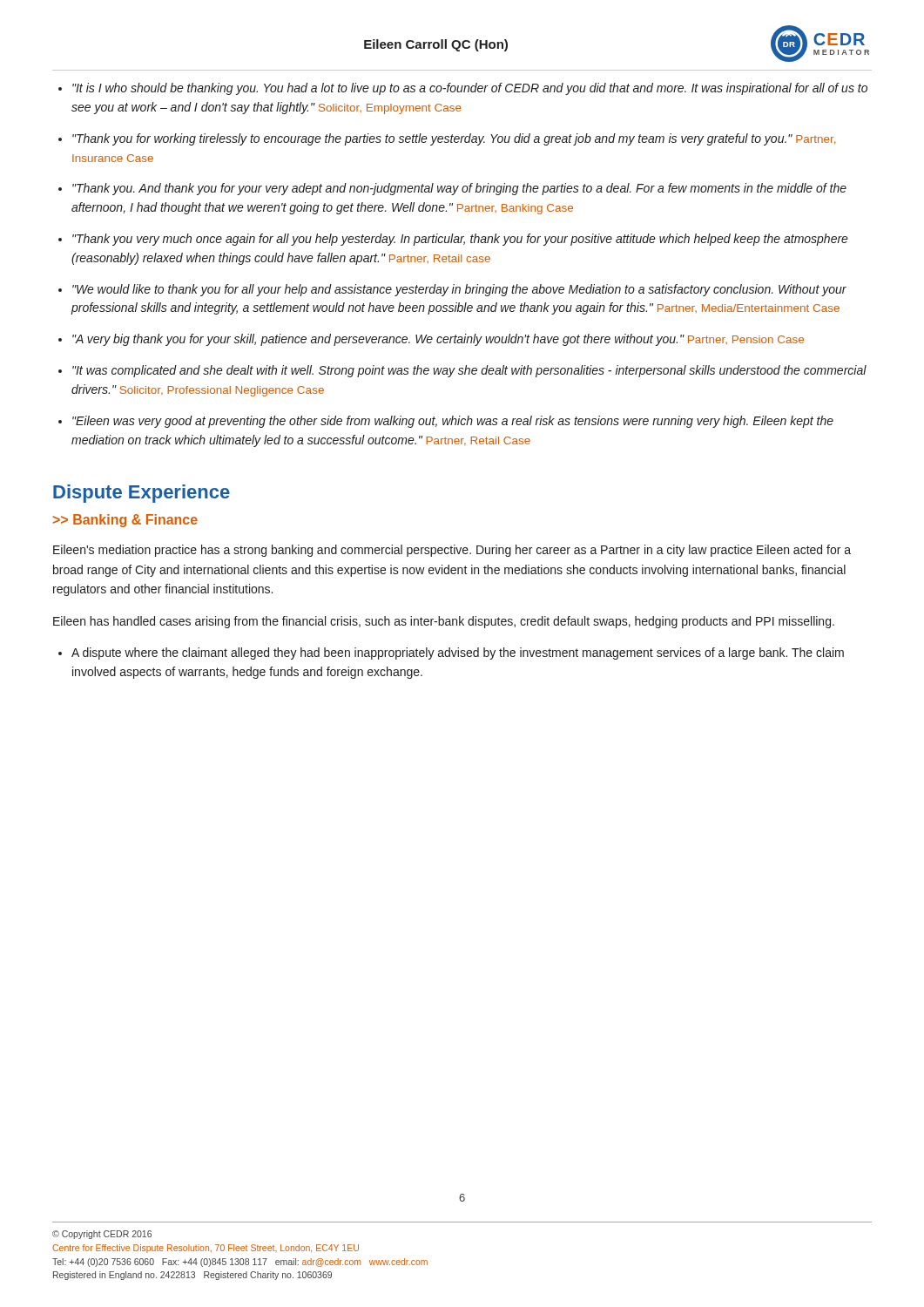Find the list item that says "A dispute where"
This screenshot has width=924, height=1307.
coord(458,662)
